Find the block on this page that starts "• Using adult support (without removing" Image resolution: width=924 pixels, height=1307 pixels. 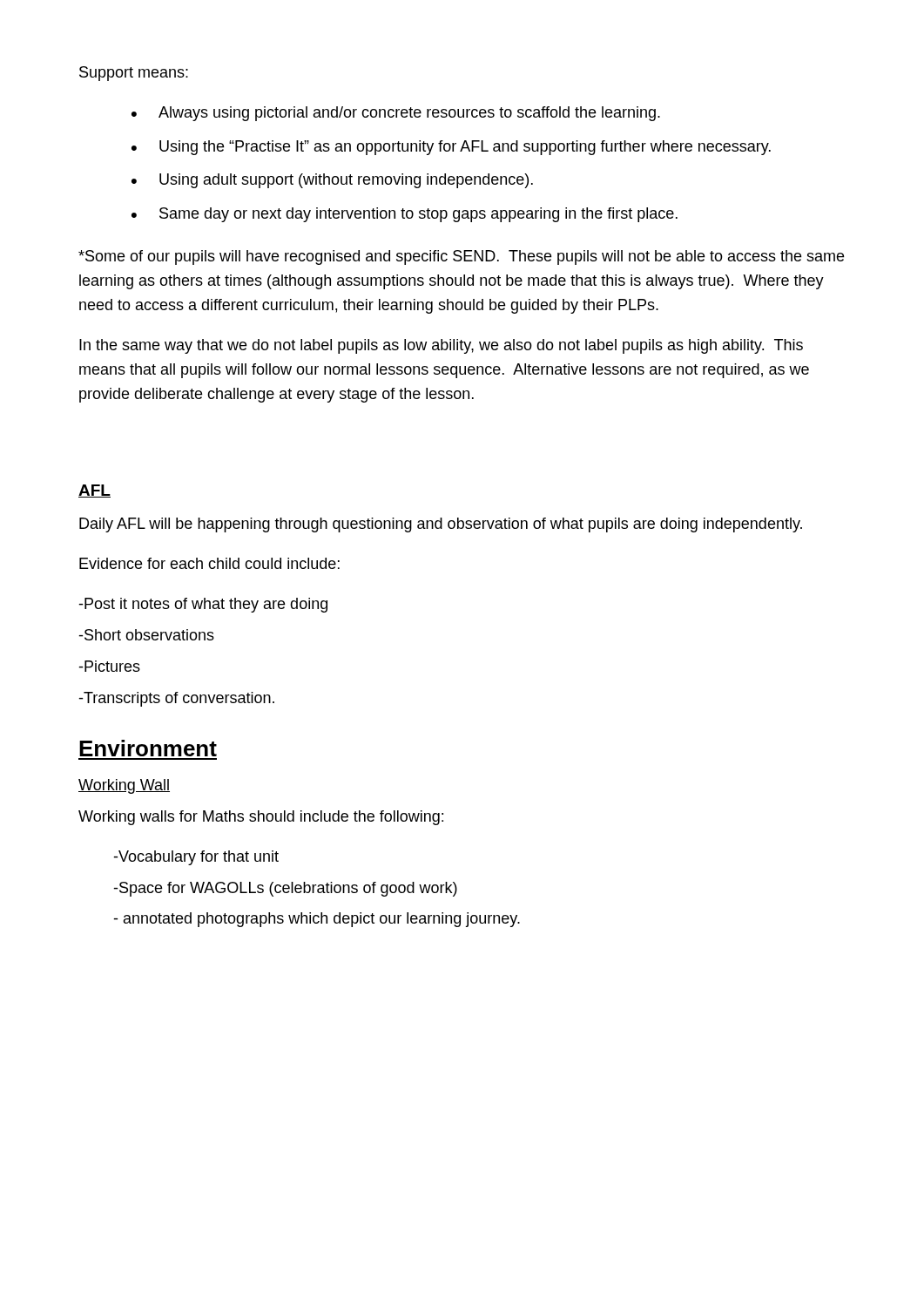488,182
